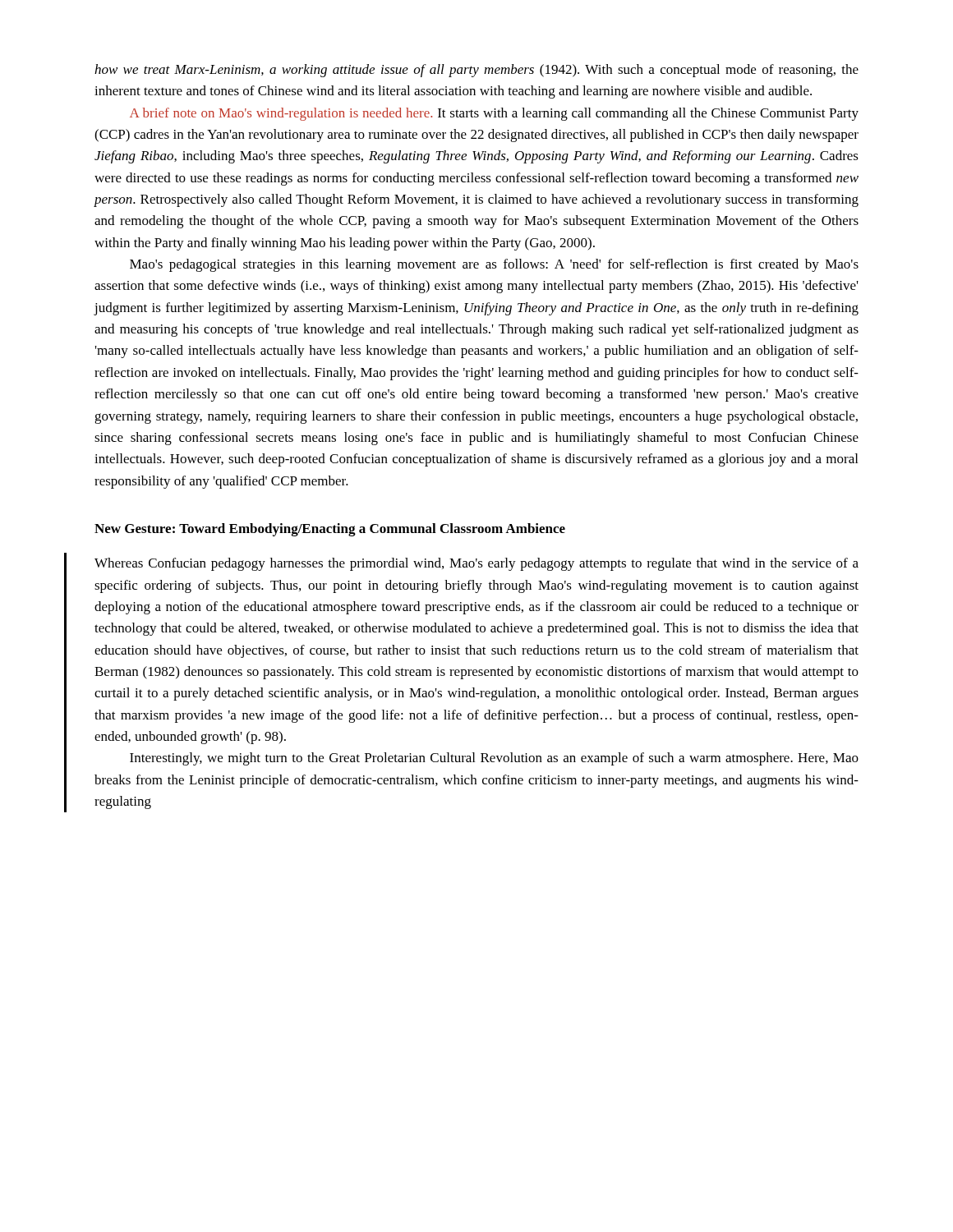Point to the block beginning "Whereas Confucian pedagogy harnesses the"
Viewport: 953px width, 1232px height.
(x=476, y=650)
